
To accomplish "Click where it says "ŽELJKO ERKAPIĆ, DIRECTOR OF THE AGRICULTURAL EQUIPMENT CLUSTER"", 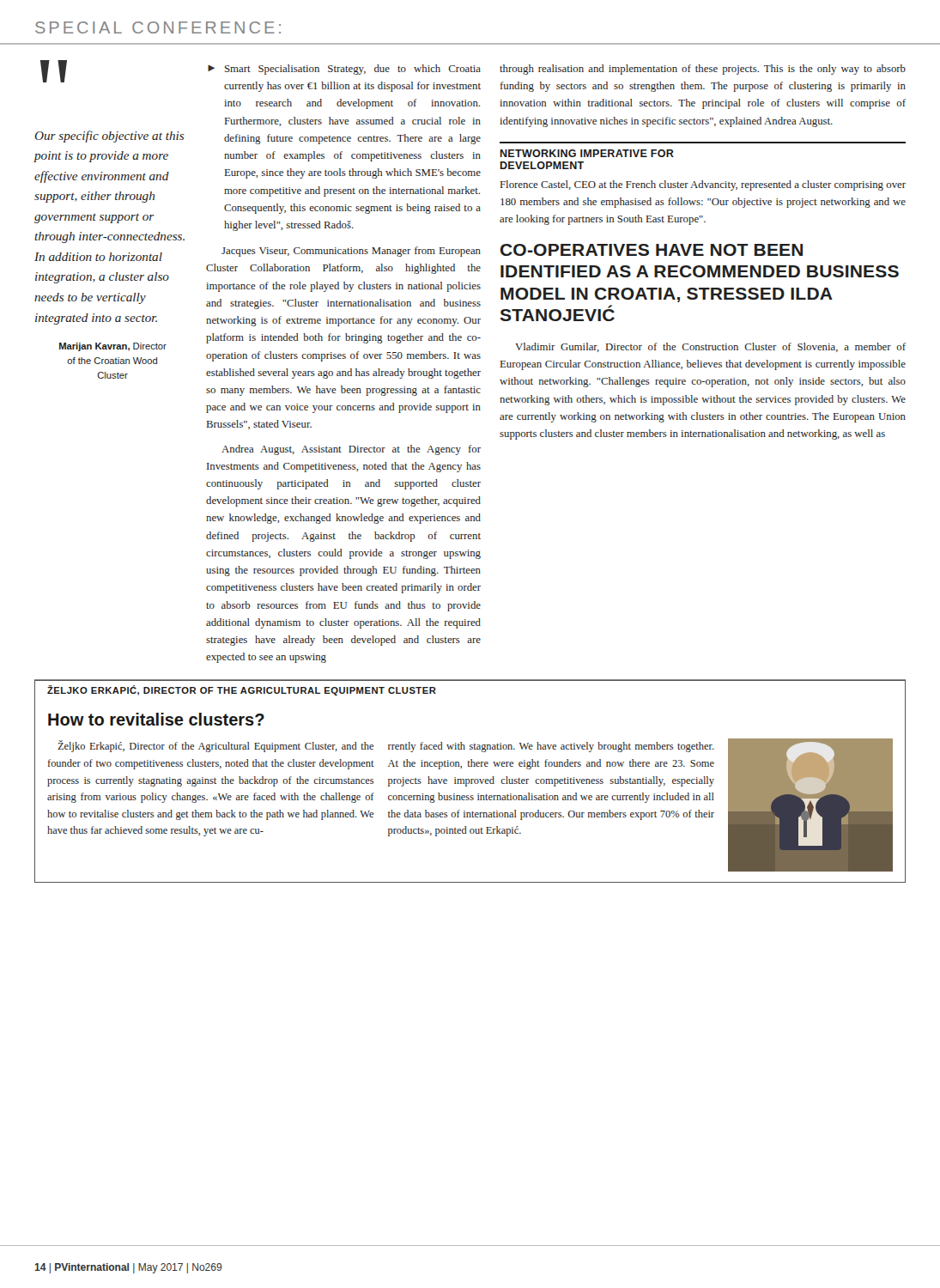I will click(x=242, y=691).
